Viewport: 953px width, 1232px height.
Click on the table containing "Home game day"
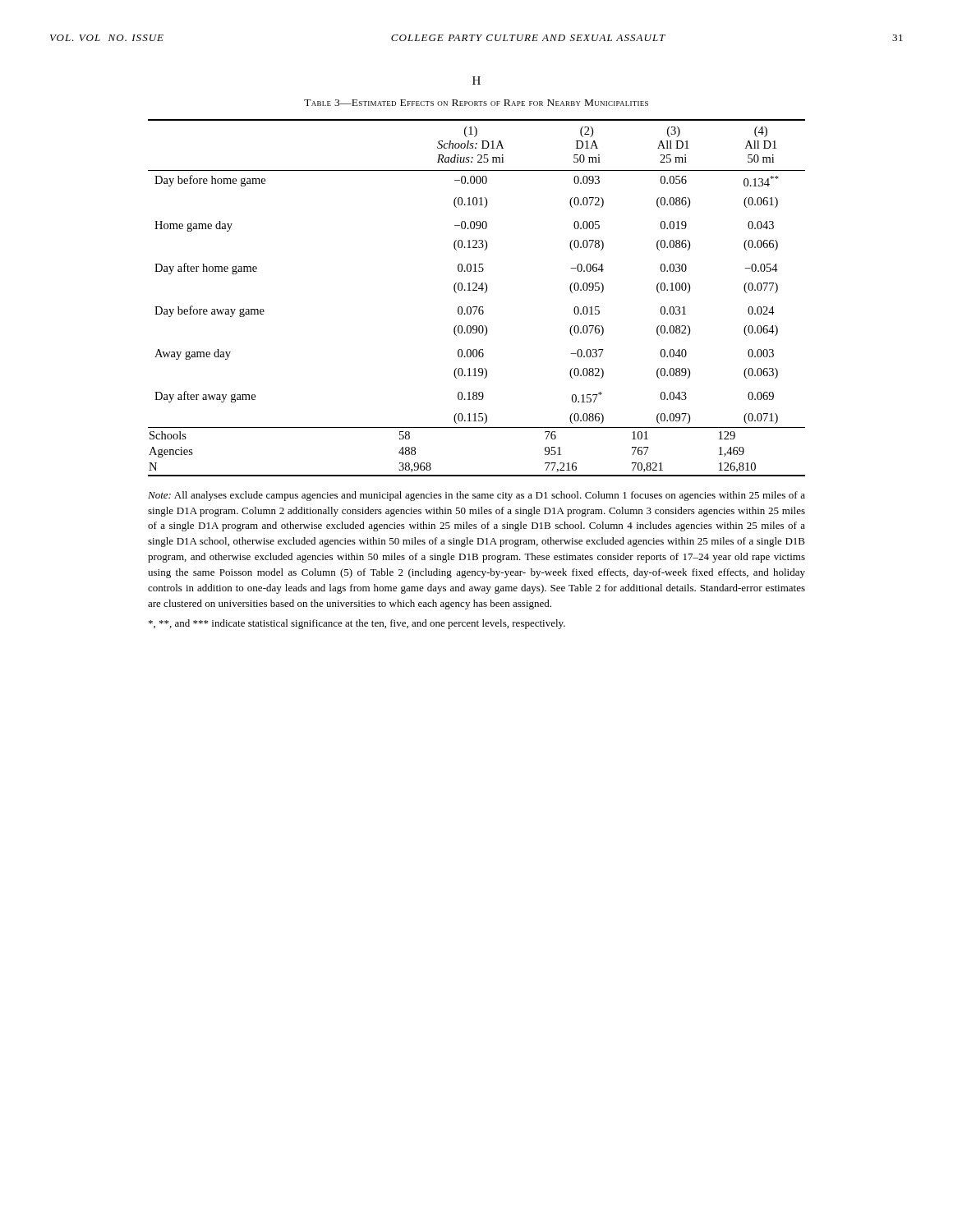pos(476,298)
